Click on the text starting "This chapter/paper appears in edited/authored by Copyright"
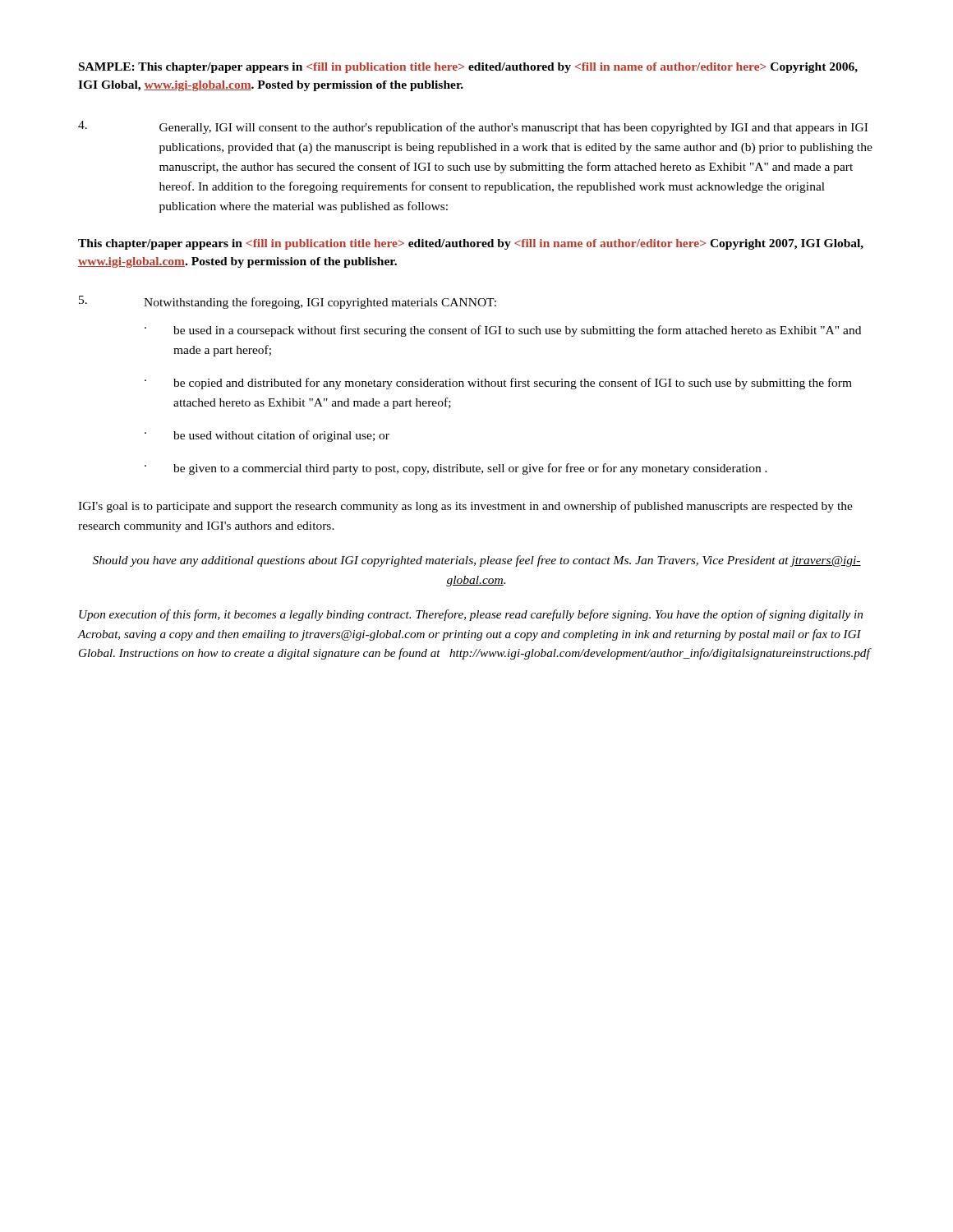 click(x=476, y=253)
